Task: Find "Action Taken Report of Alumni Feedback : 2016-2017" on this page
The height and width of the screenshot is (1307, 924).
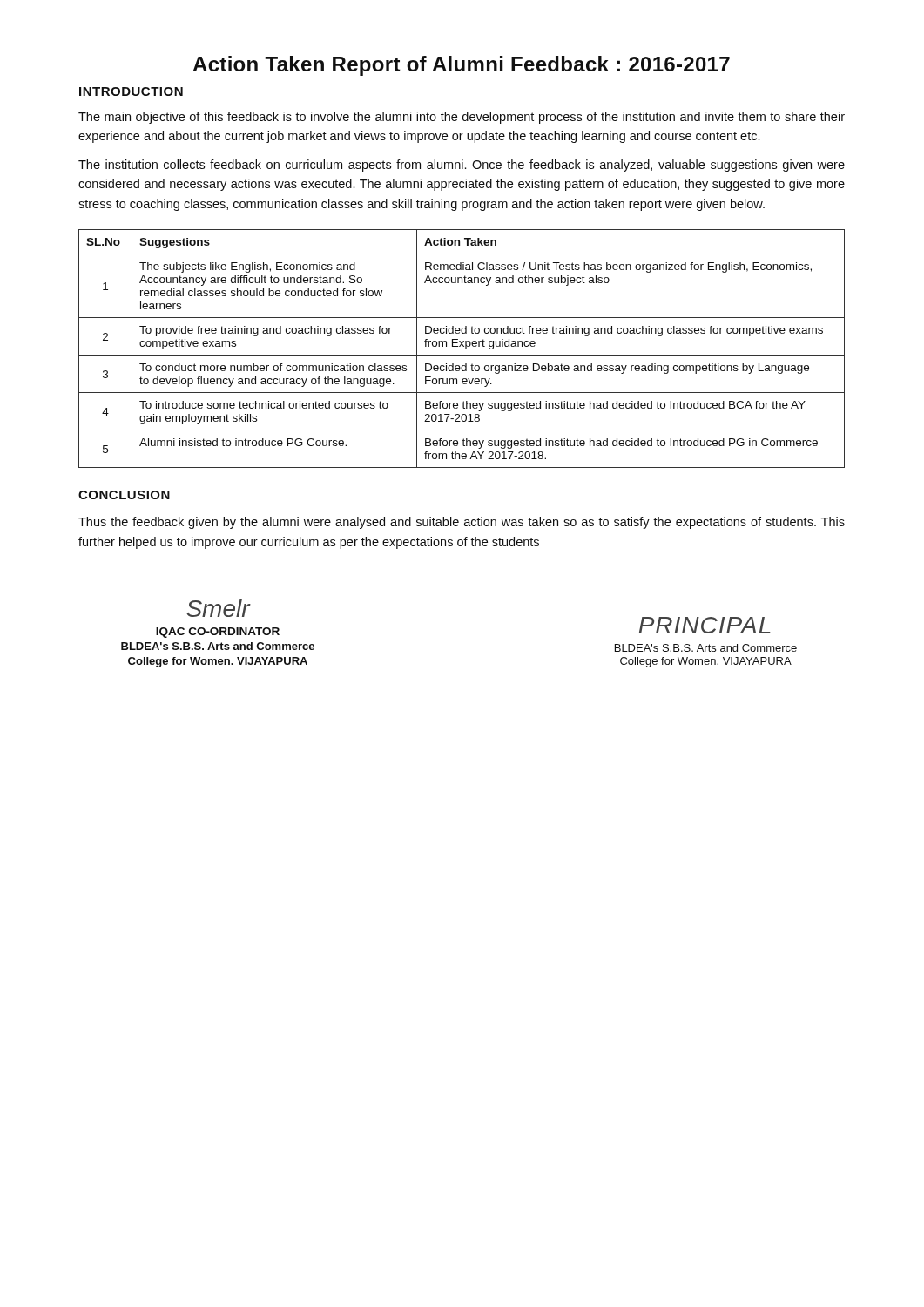Action: (462, 64)
